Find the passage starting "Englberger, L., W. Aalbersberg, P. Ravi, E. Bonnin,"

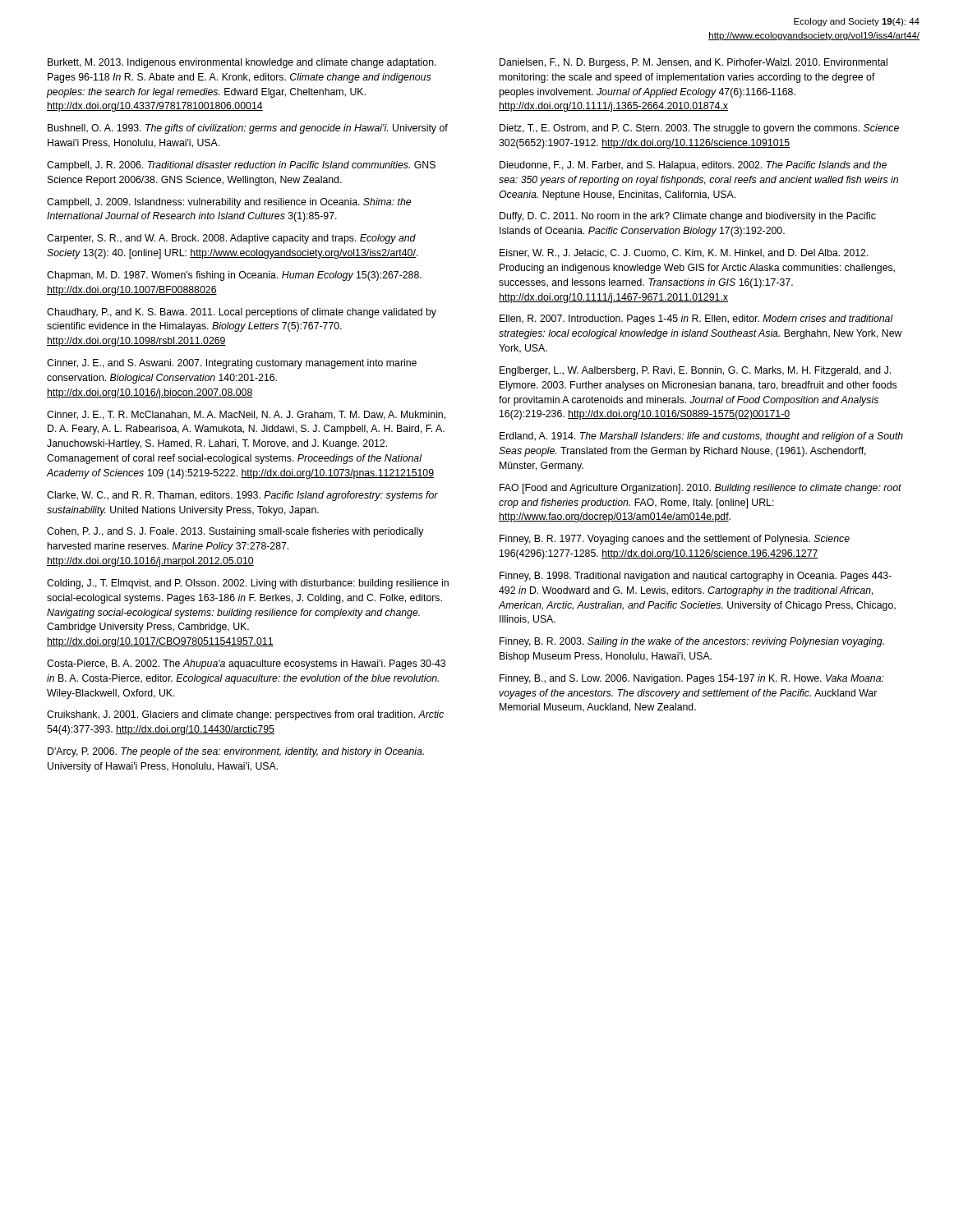tap(698, 392)
